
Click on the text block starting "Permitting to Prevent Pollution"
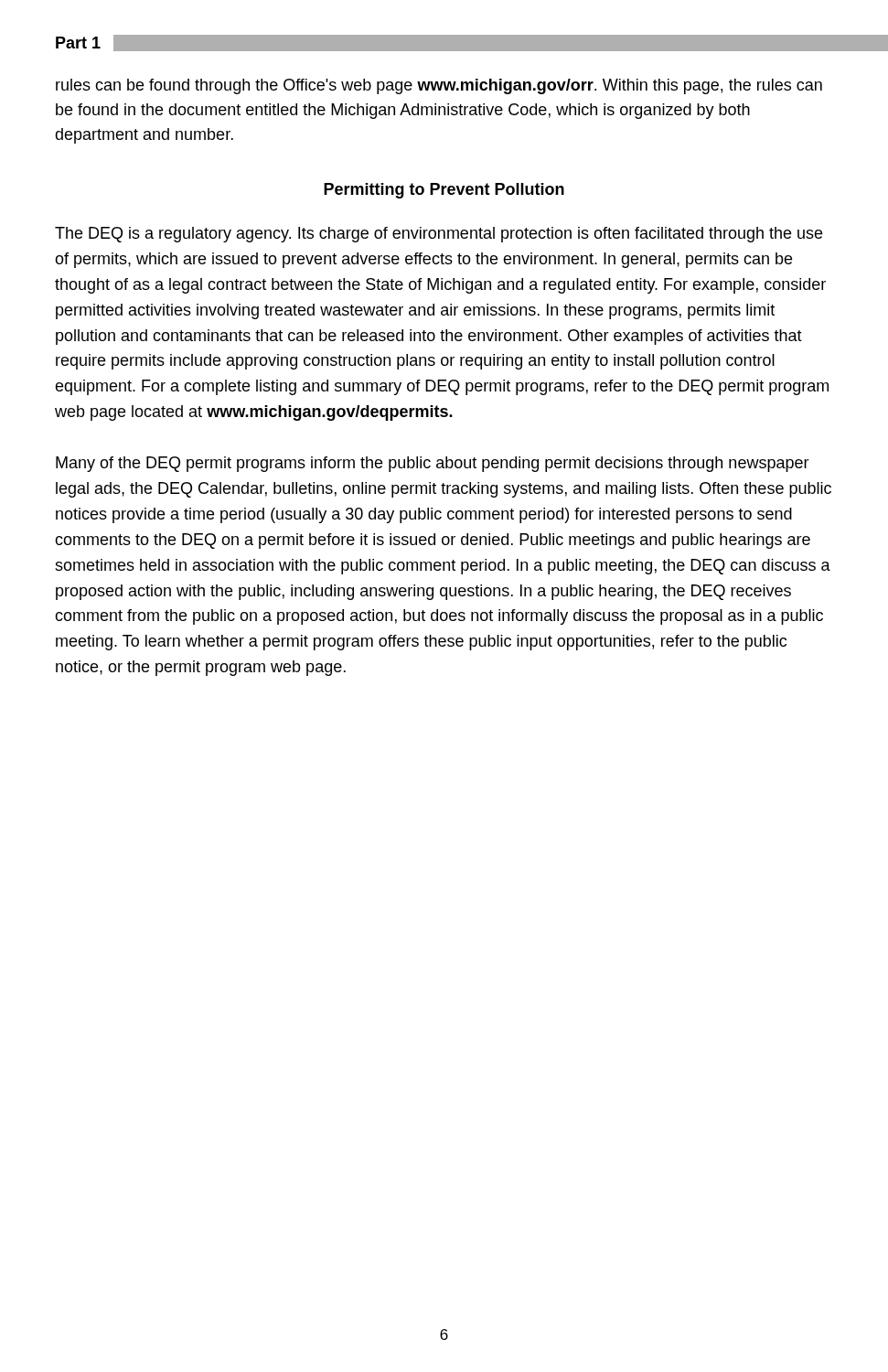(444, 189)
